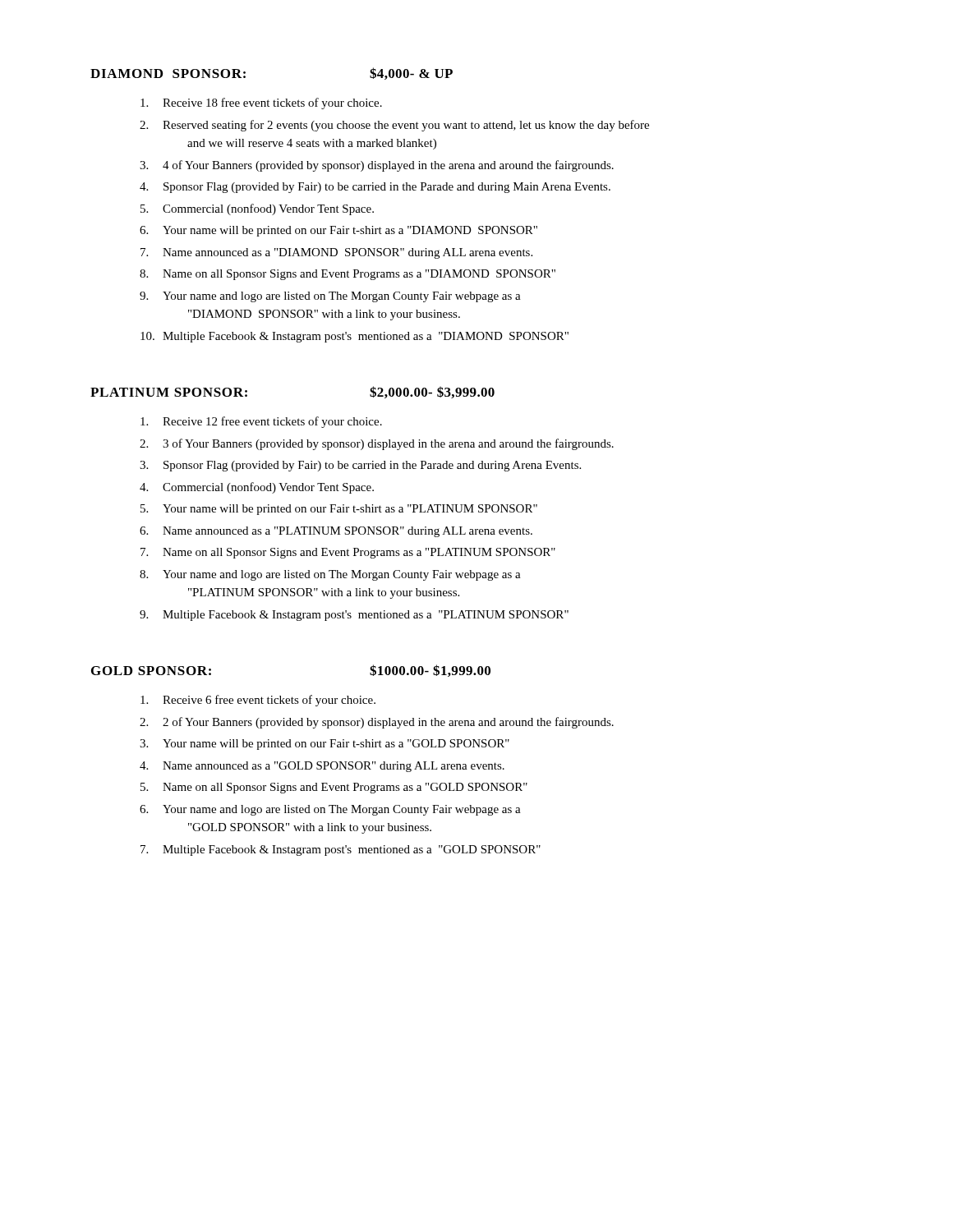The image size is (953, 1232).
Task: Find the passage starting "4.Sponsor Flag (provided by"
Action: (x=501, y=187)
